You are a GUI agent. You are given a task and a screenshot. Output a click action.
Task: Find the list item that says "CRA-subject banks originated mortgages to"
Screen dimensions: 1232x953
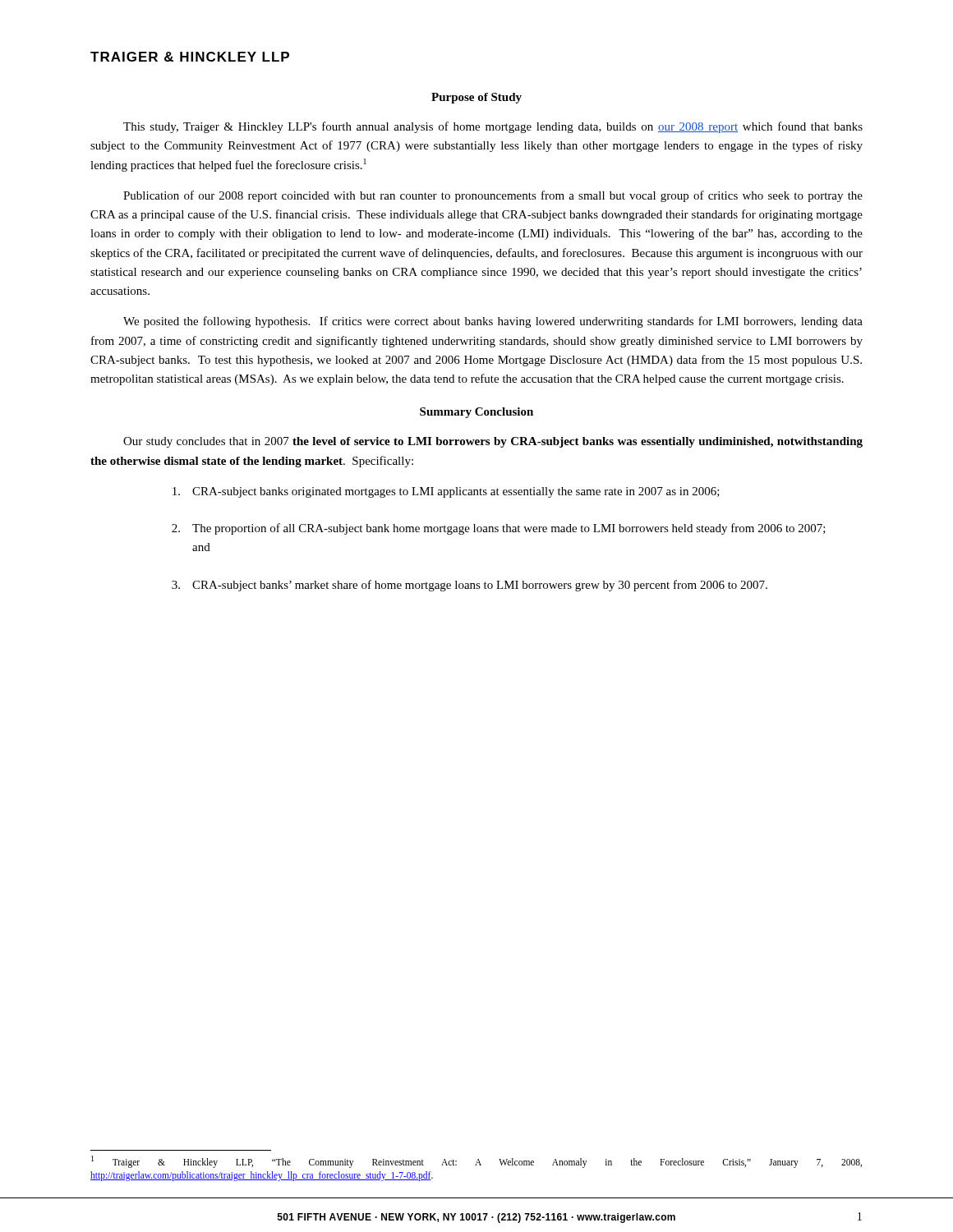497,492
